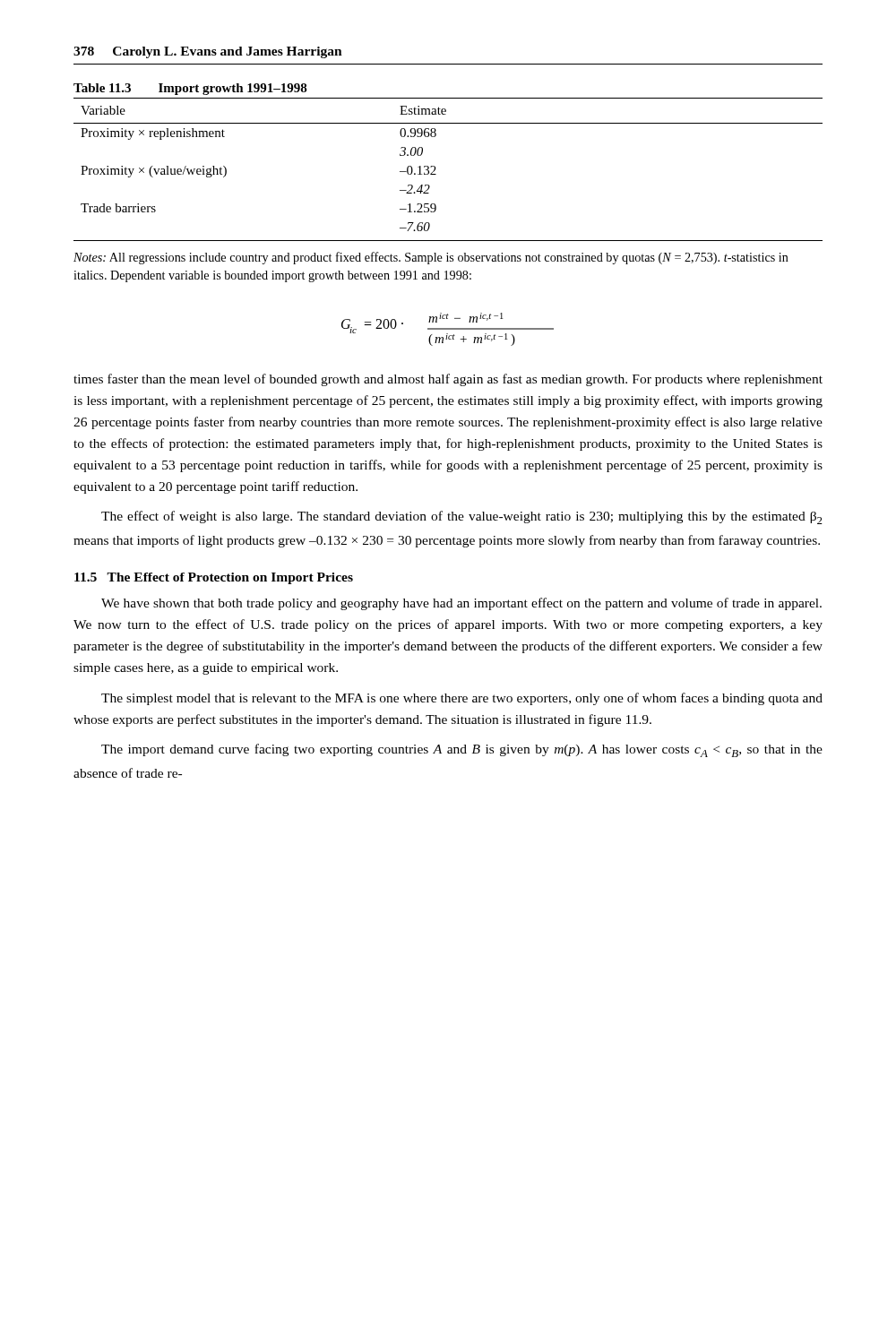Locate the element starting "The simplest model that is relevant"
This screenshot has width=896, height=1344.
click(448, 708)
